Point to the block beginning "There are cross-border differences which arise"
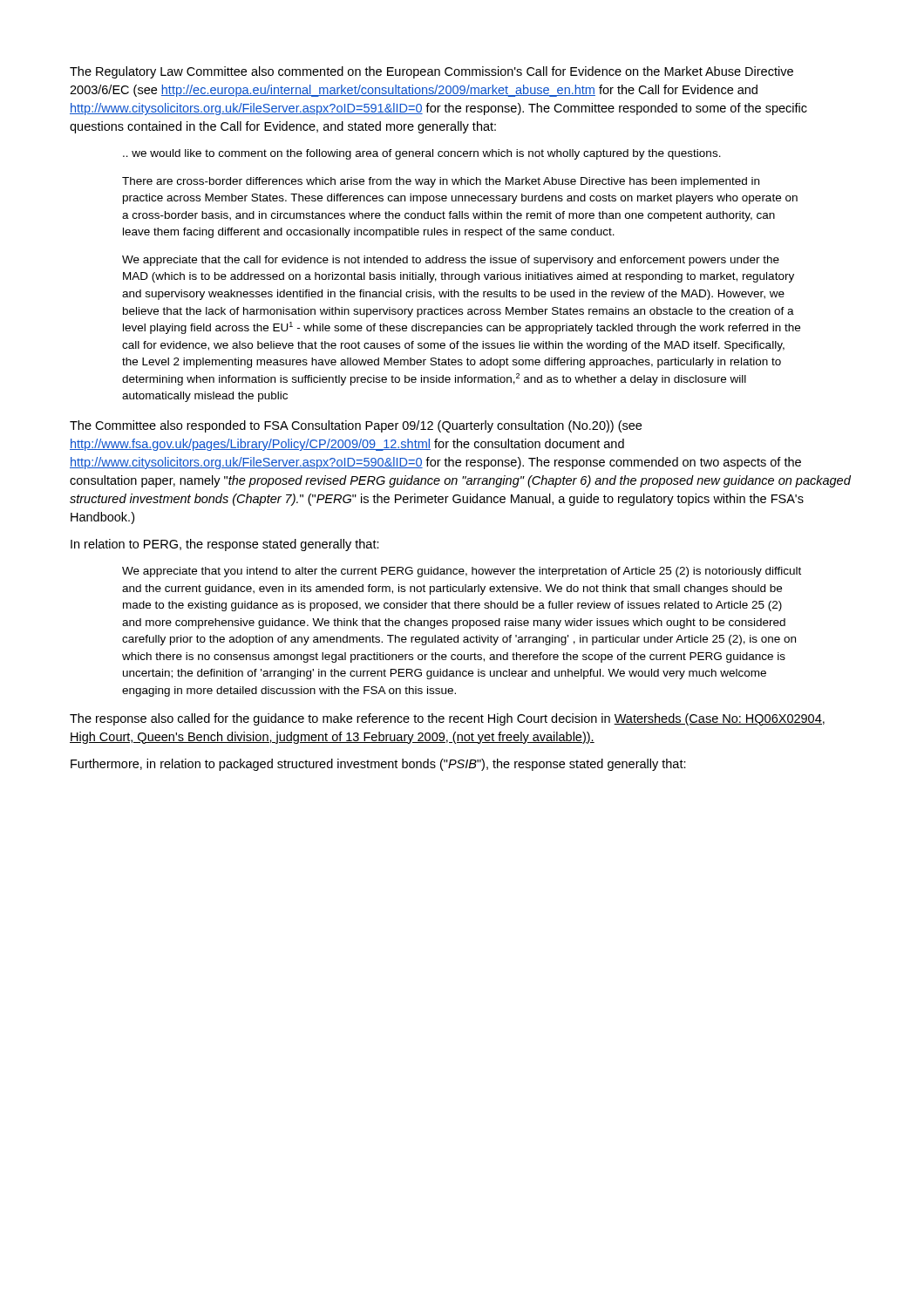This screenshot has width=924, height=1308. click(460, 206)
